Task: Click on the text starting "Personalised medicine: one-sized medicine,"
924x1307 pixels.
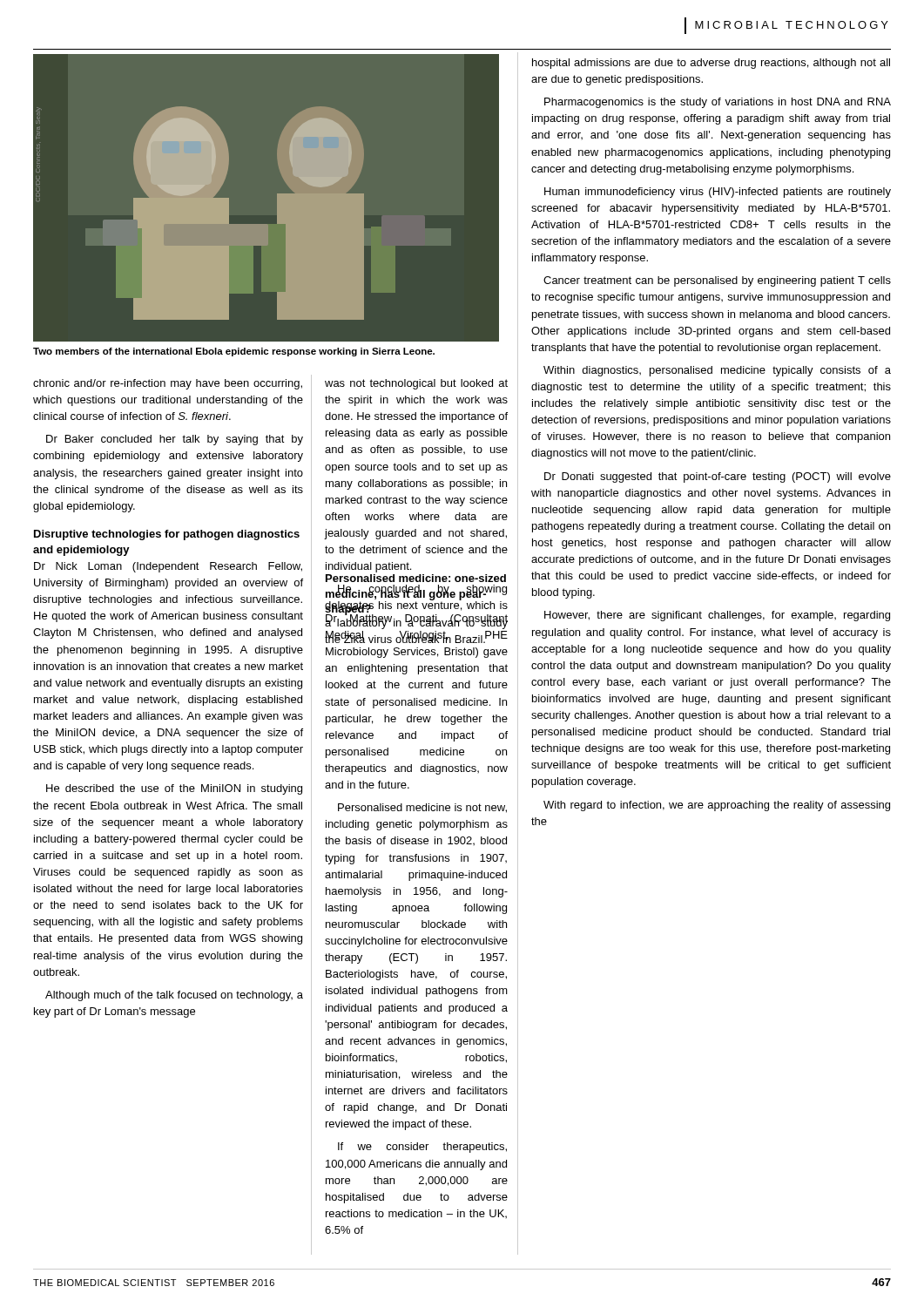Action: 416,594
